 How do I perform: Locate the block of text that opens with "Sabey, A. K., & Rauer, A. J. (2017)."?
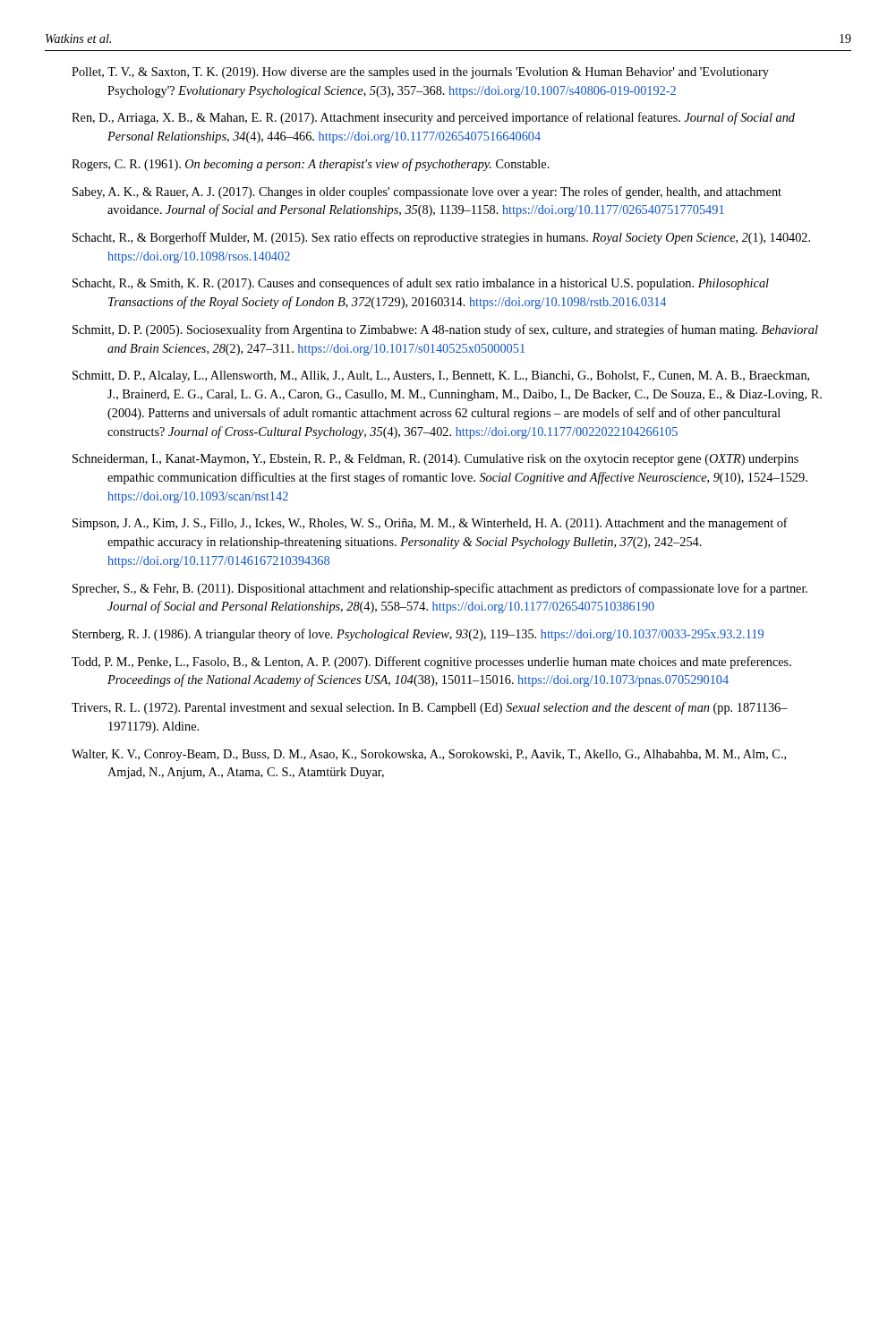tap(427, 201)
